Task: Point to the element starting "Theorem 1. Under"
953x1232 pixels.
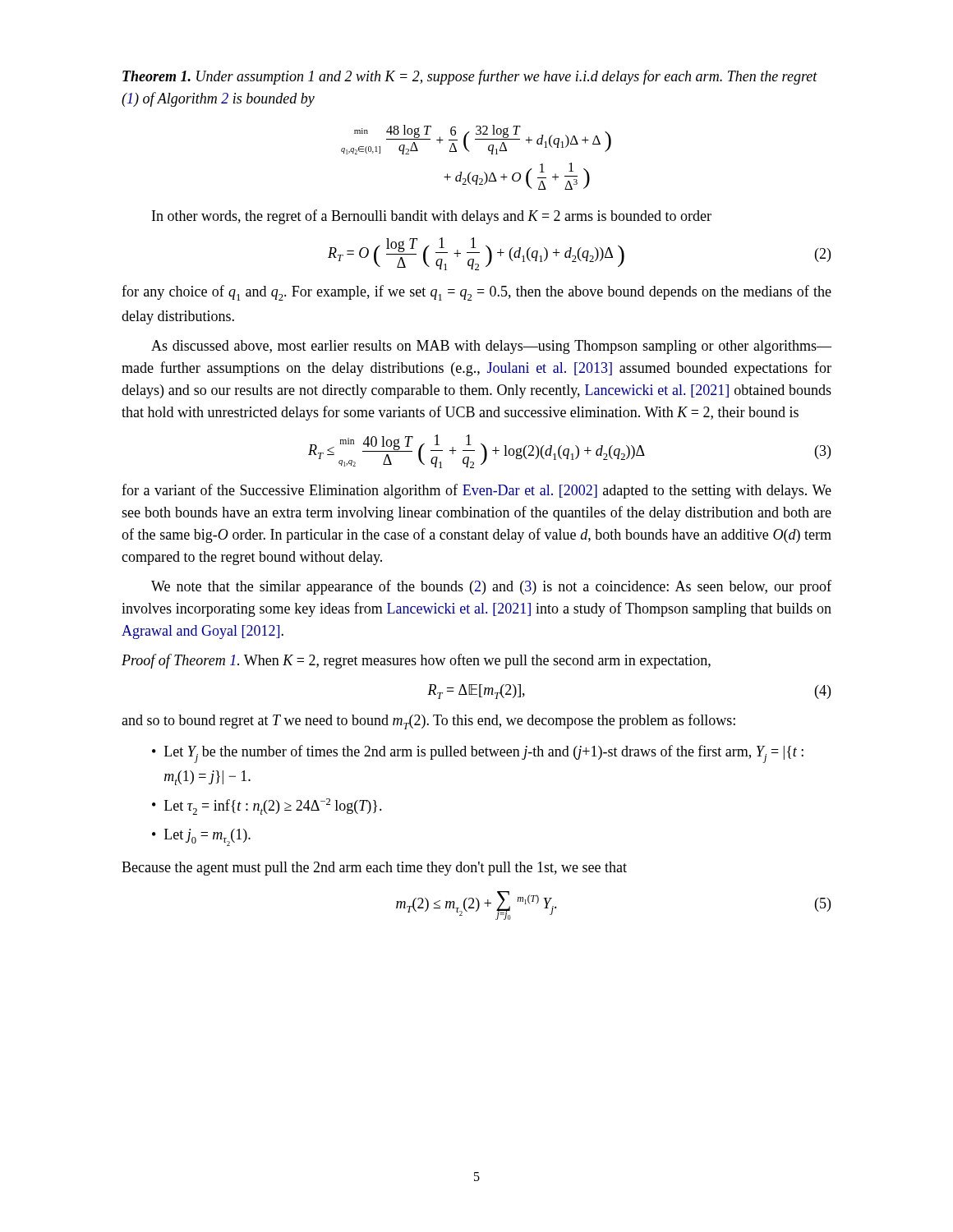Action: 469,87
